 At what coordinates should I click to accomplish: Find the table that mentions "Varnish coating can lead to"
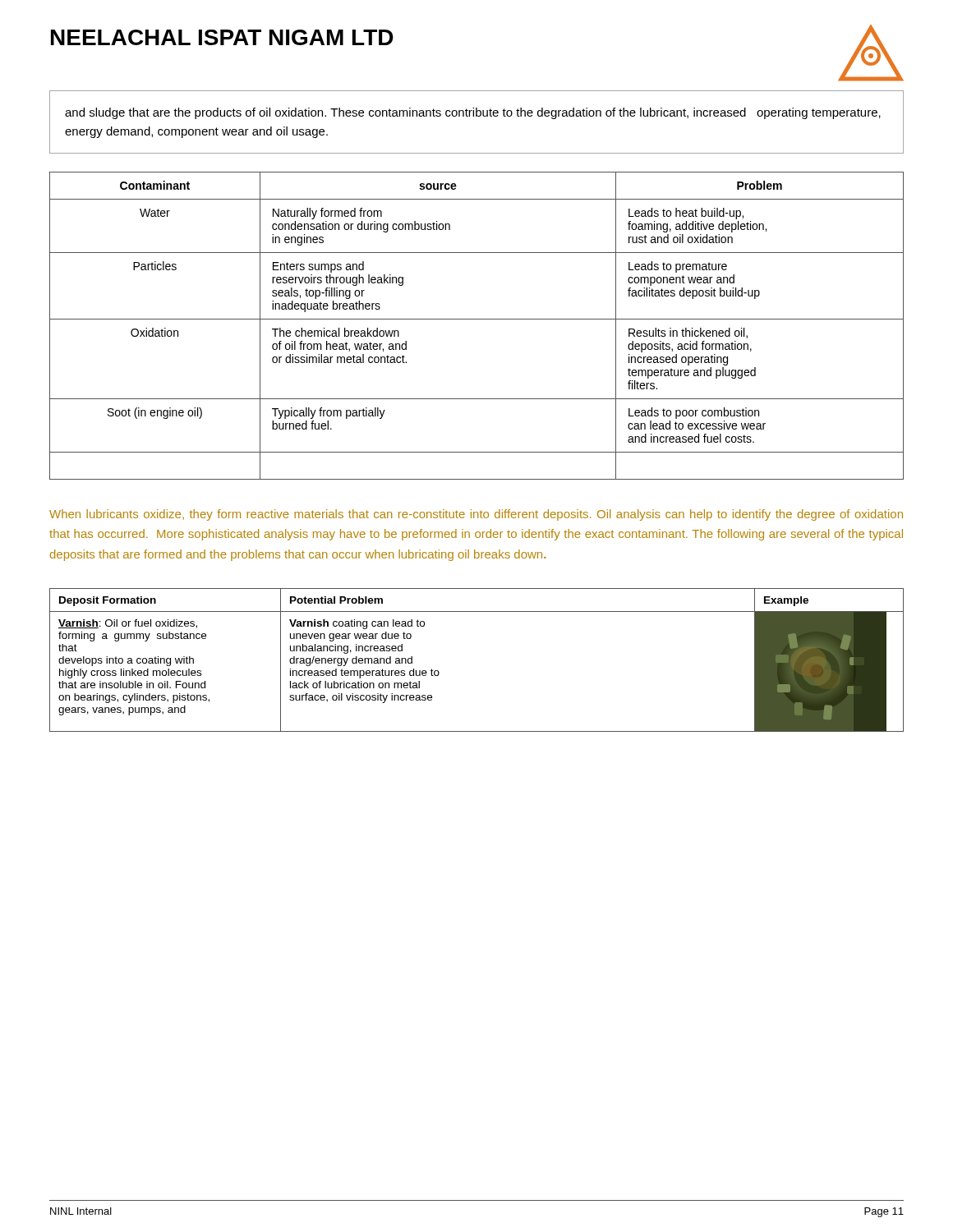(x=476, y=660)
